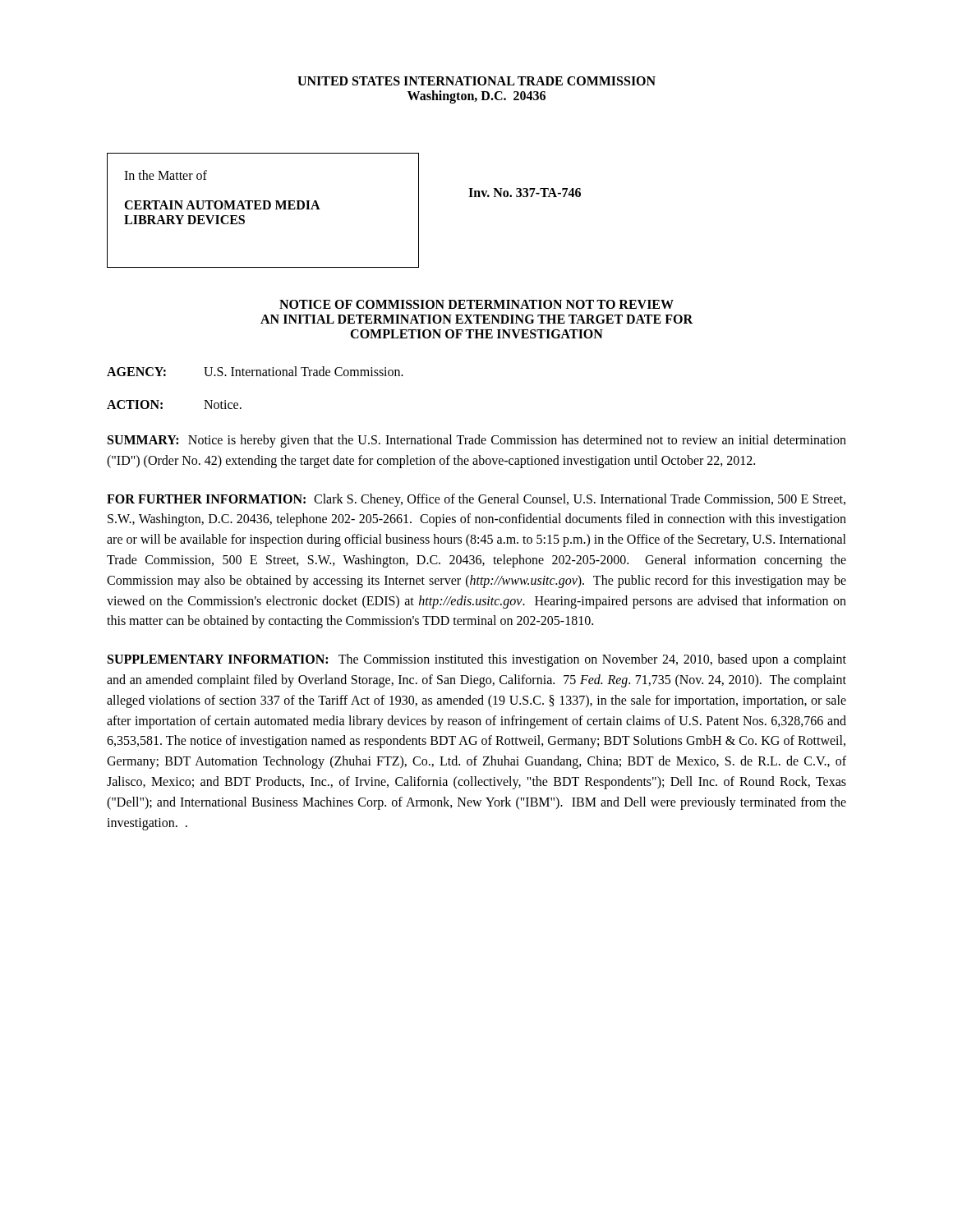Find the text block that reads "SUPPLEMENTARY INFORMATION: The"
Viewport: 953px width, 1232px height.
pyautogui.click(x=476, y=741)
